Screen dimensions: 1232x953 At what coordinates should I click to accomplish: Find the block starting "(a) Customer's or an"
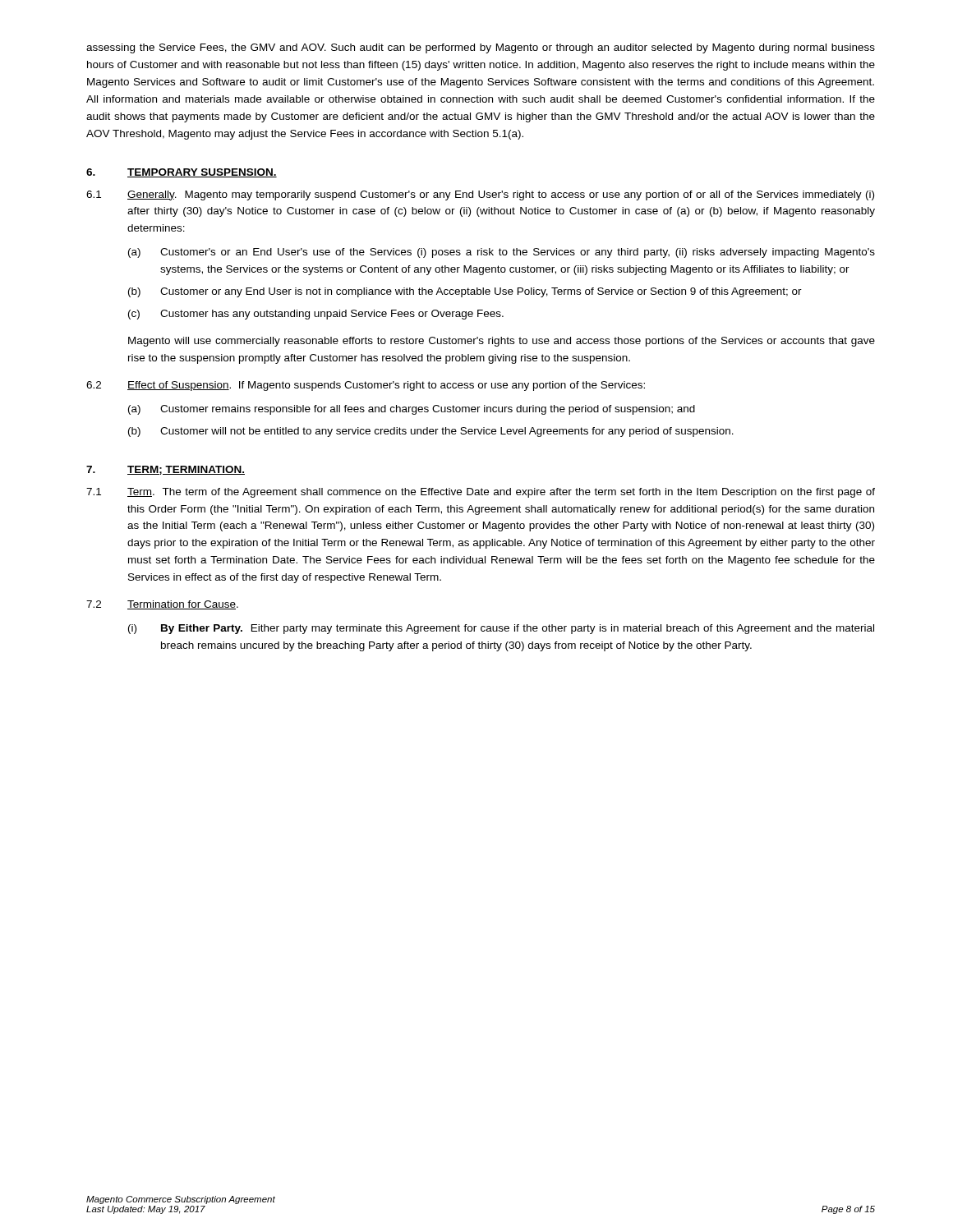pos(501,261)
